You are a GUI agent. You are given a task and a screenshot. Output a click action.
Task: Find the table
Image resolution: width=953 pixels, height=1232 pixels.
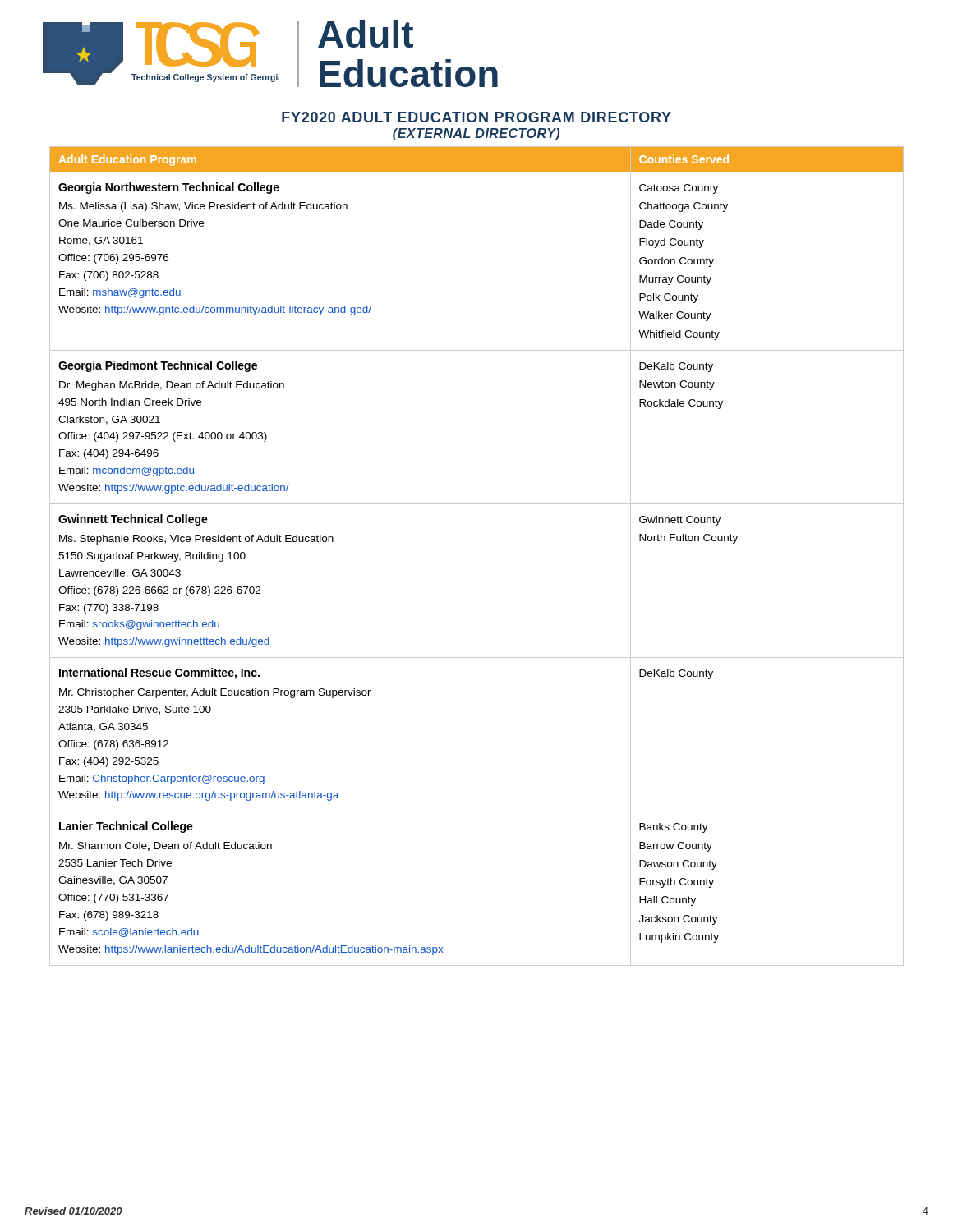pyautogui.click(x=476, y=556)
